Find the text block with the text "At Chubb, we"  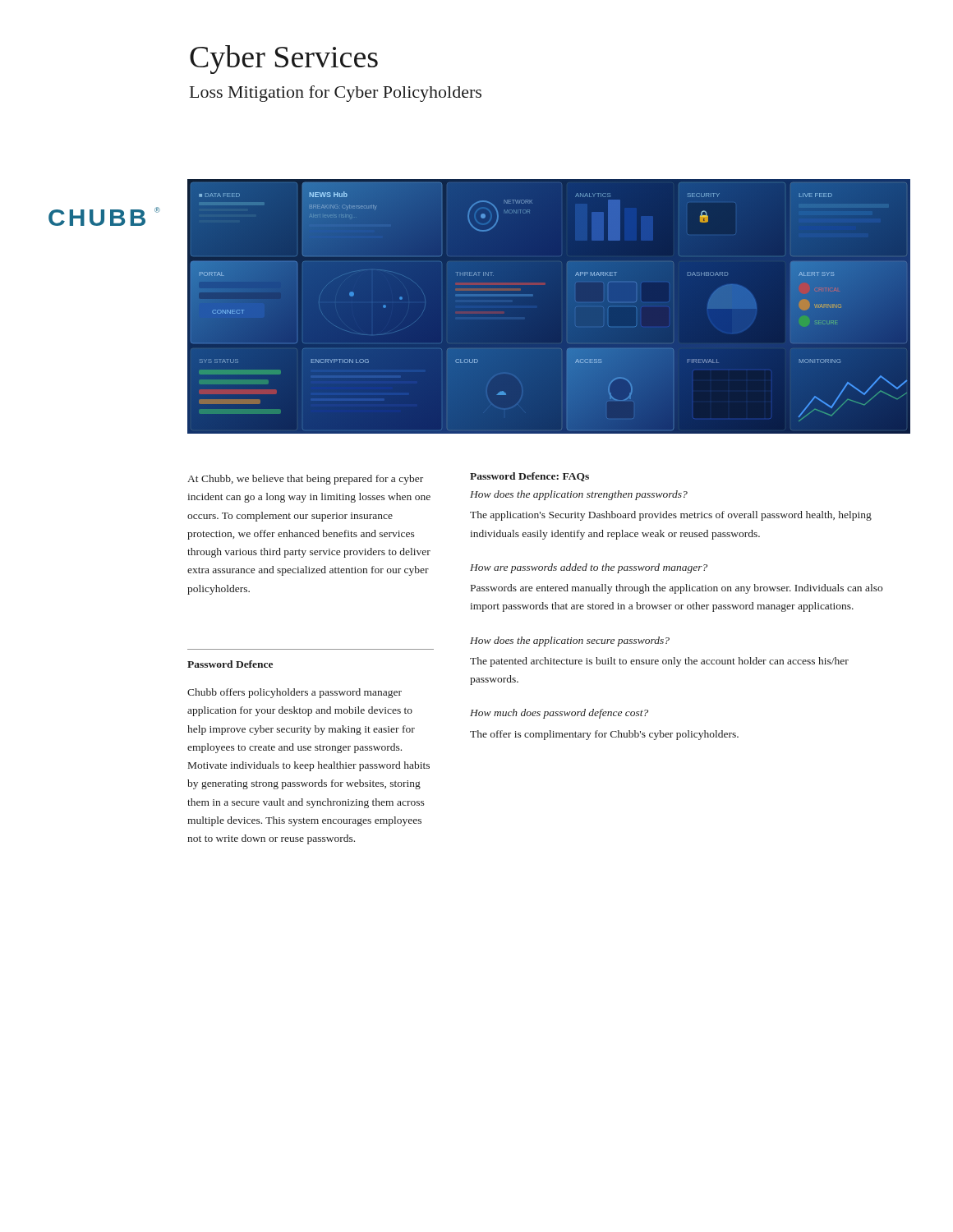[x=309, y=533]
